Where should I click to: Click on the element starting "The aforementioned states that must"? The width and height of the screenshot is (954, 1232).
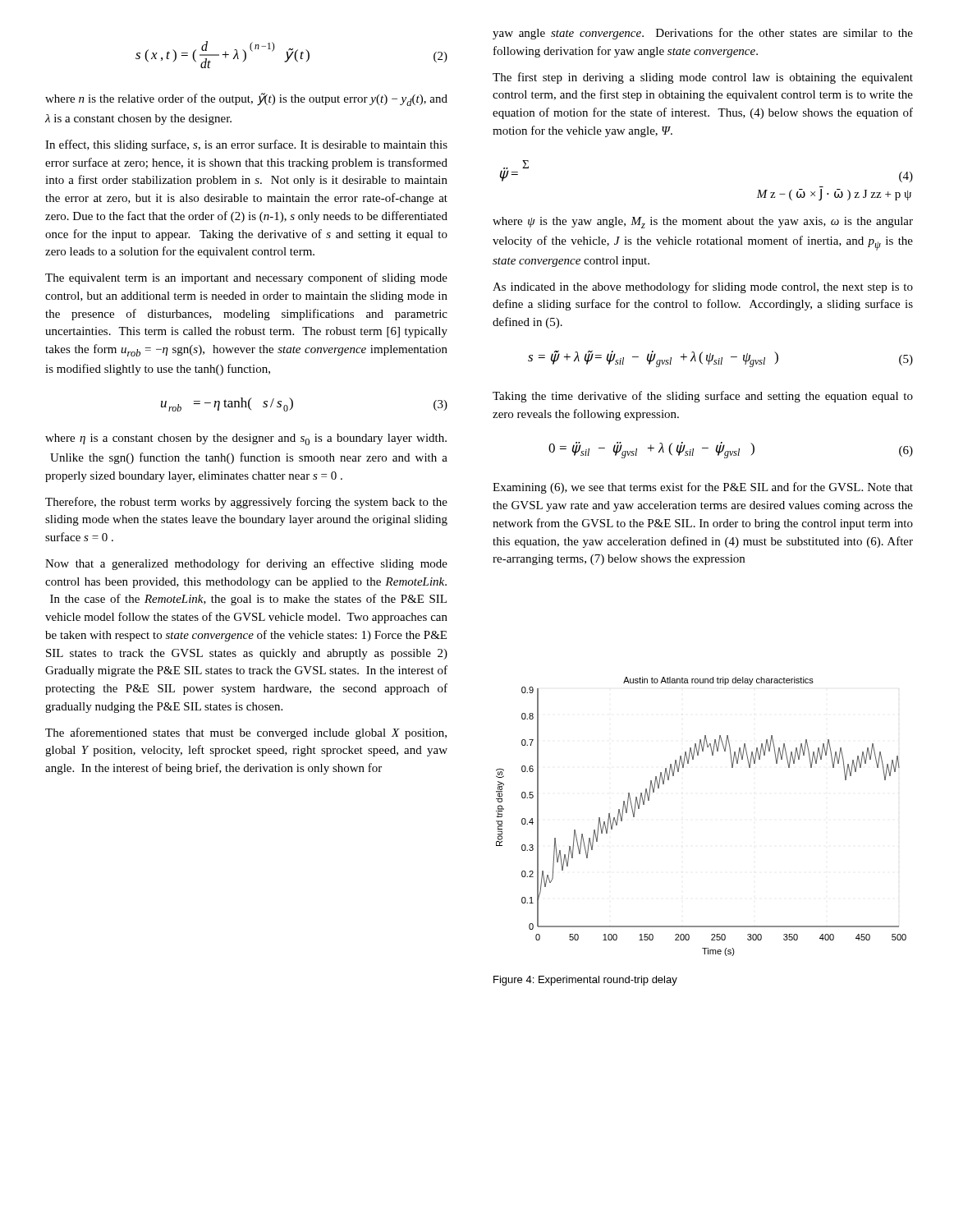coord(246,751)
